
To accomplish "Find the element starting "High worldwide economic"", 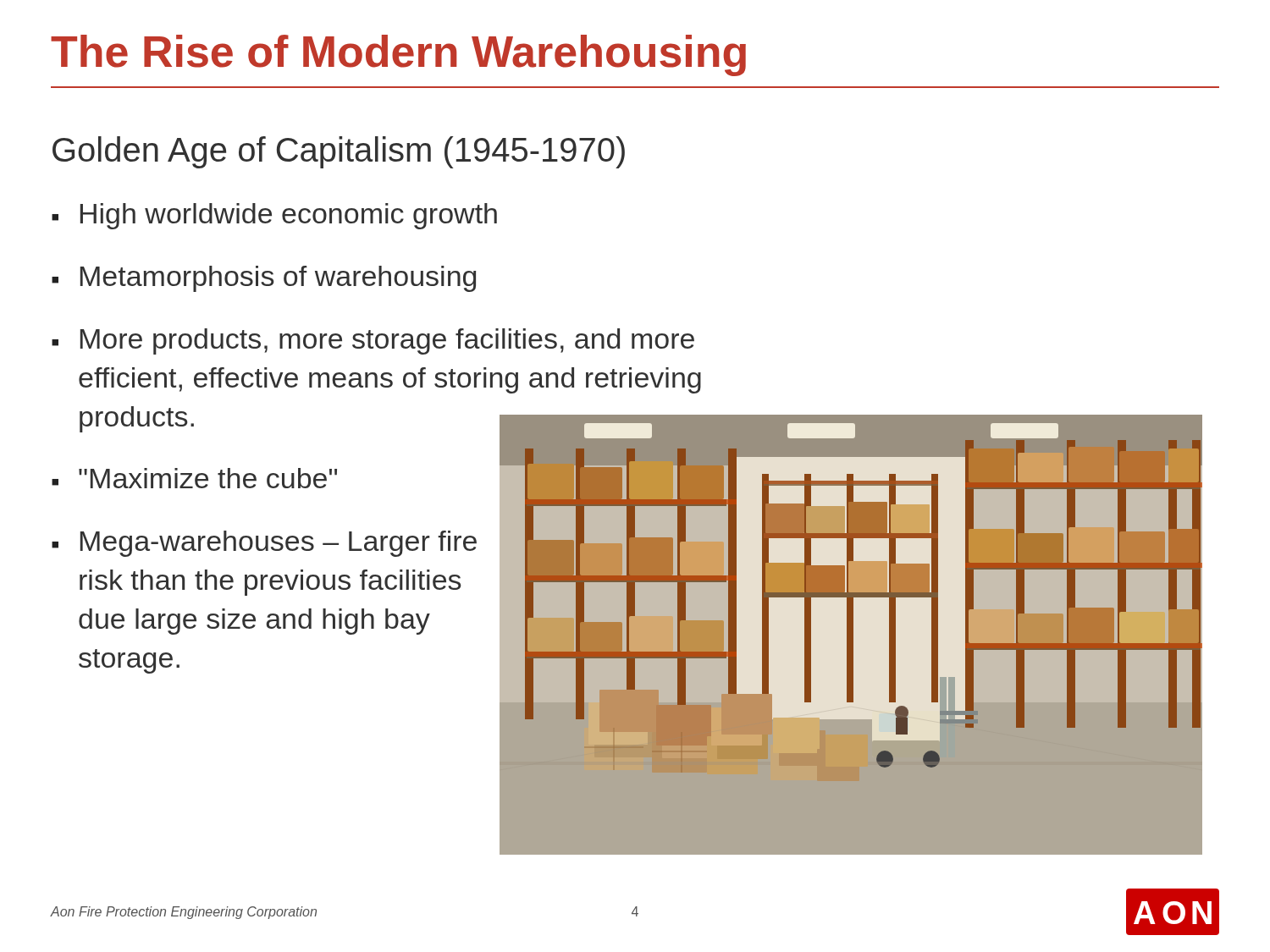I will pyautogui.click(x=275, y=214).
